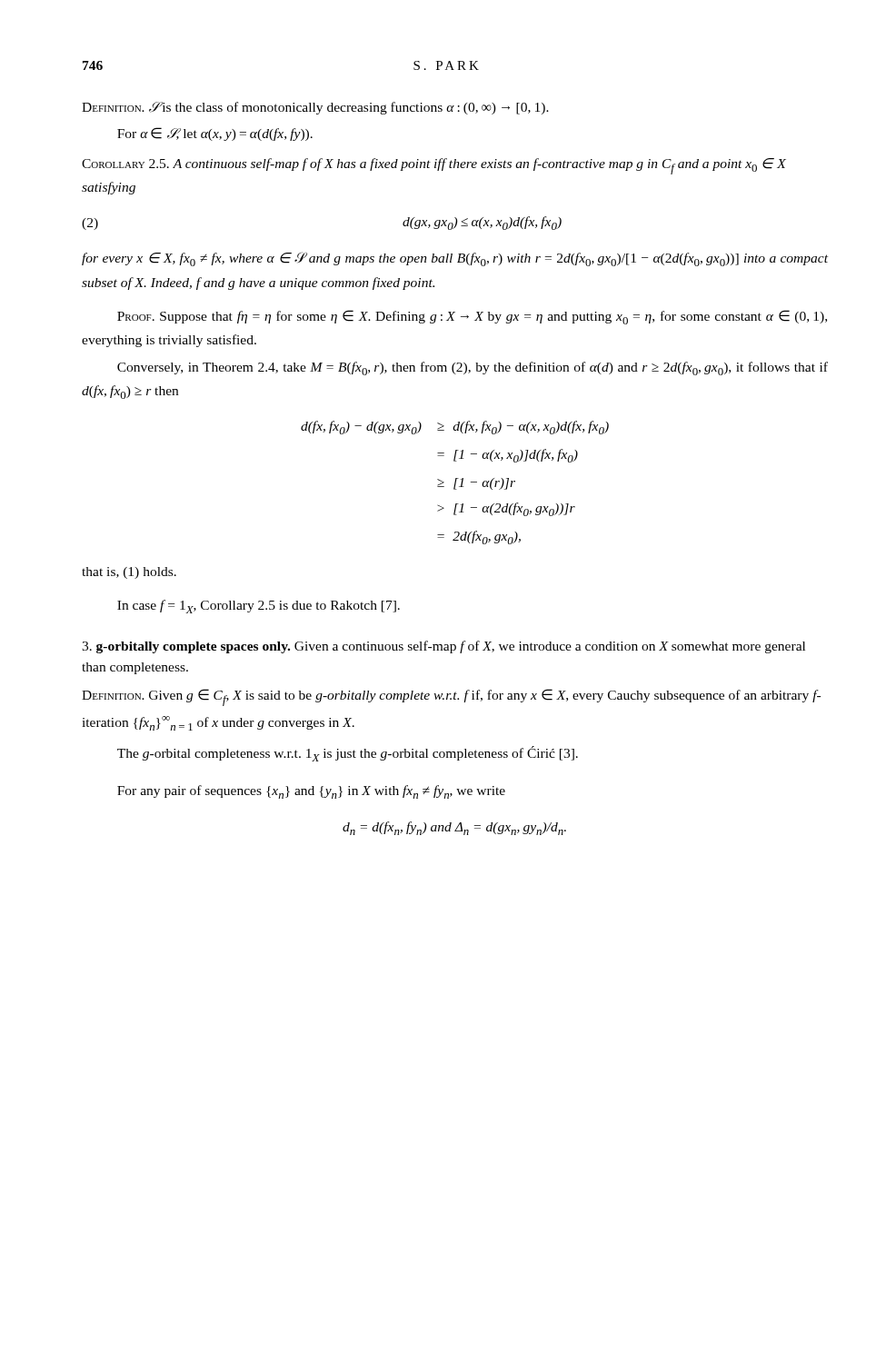The image size is (896, 1363).
Task: Select the region starting "for every x ∈"
Action: tap(455, 270)
